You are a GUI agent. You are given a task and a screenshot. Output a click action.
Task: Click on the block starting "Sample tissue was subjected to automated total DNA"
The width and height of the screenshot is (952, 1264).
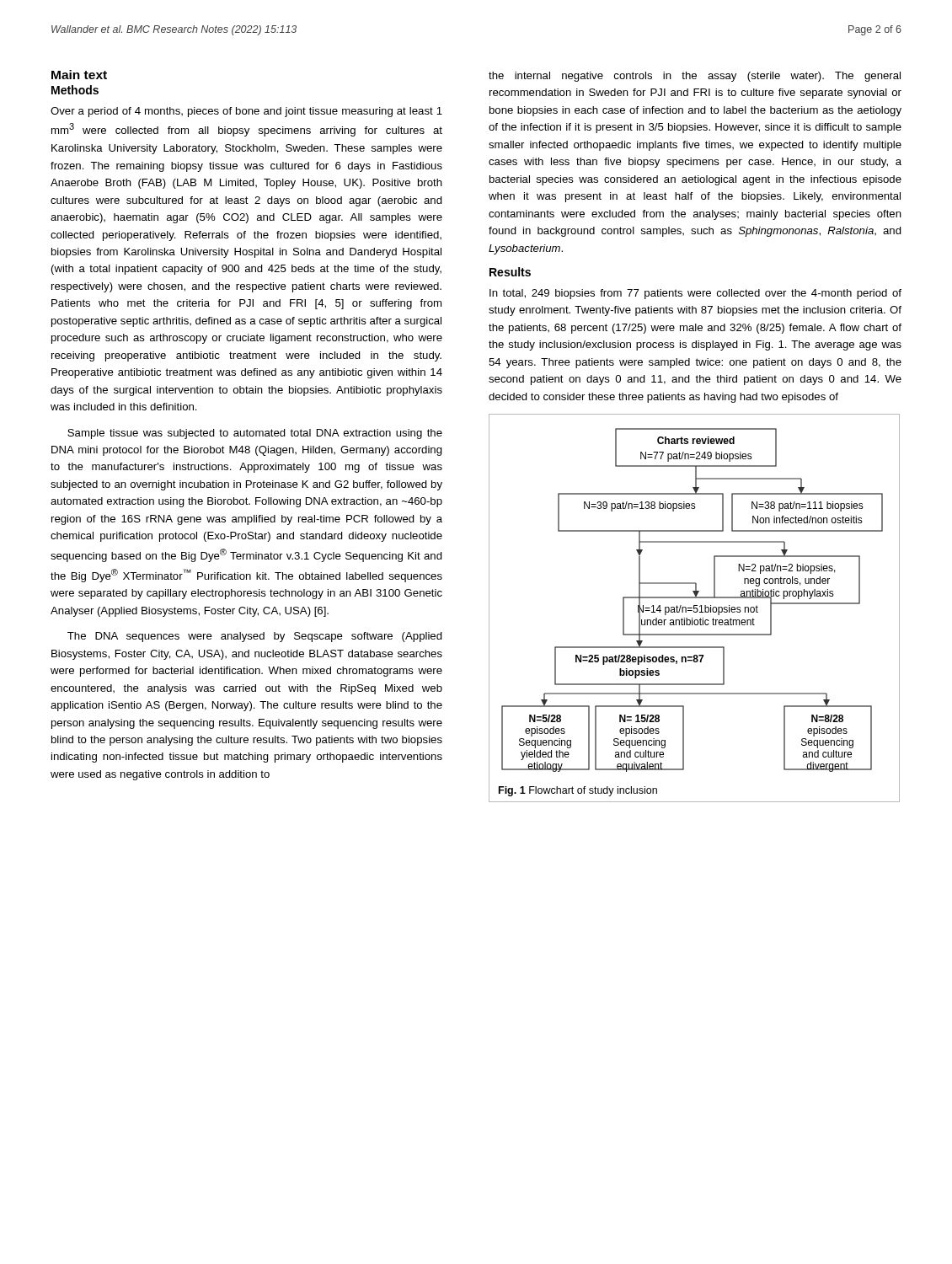pos(246,521)
